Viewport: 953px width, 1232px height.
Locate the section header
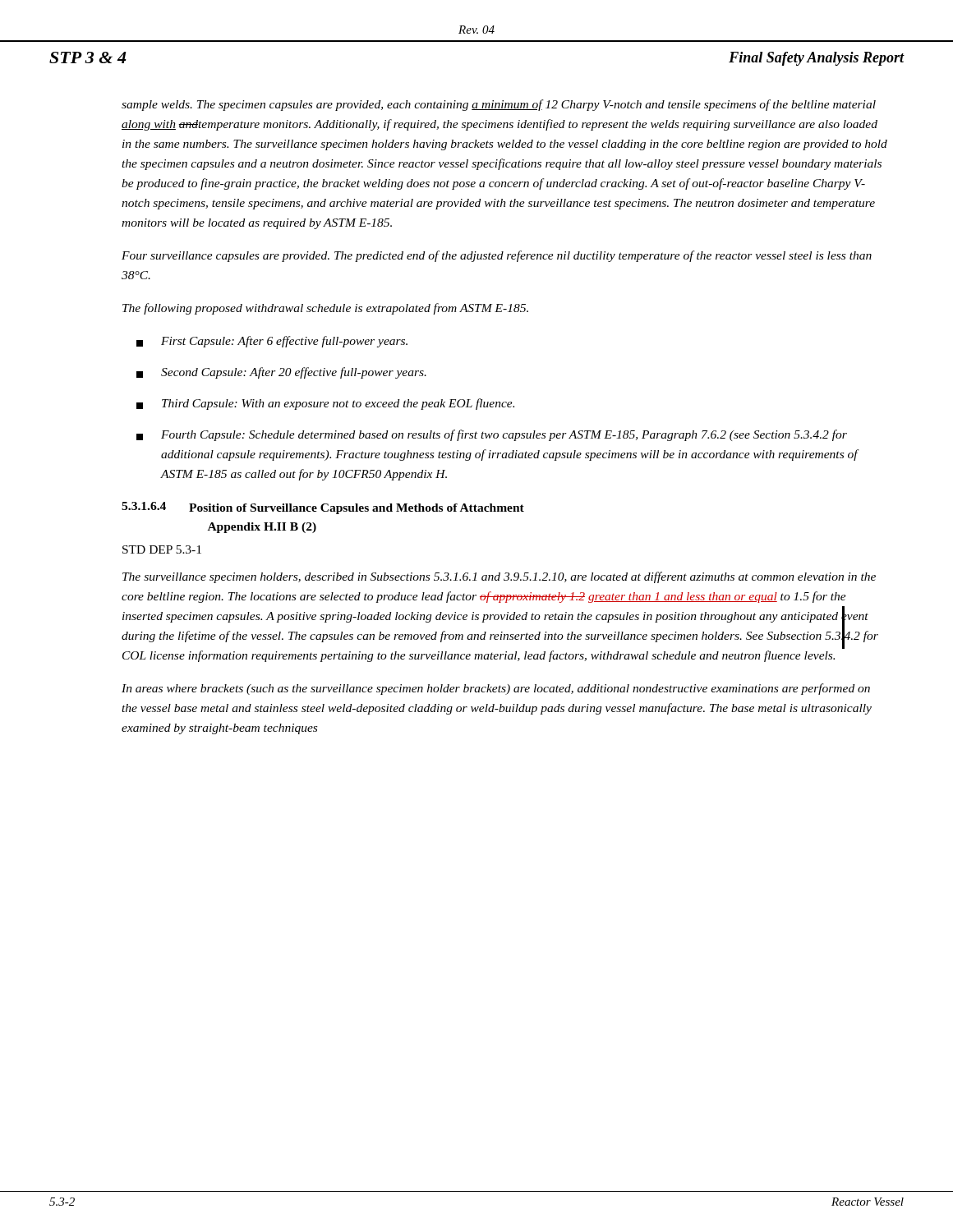click(323, 517)
